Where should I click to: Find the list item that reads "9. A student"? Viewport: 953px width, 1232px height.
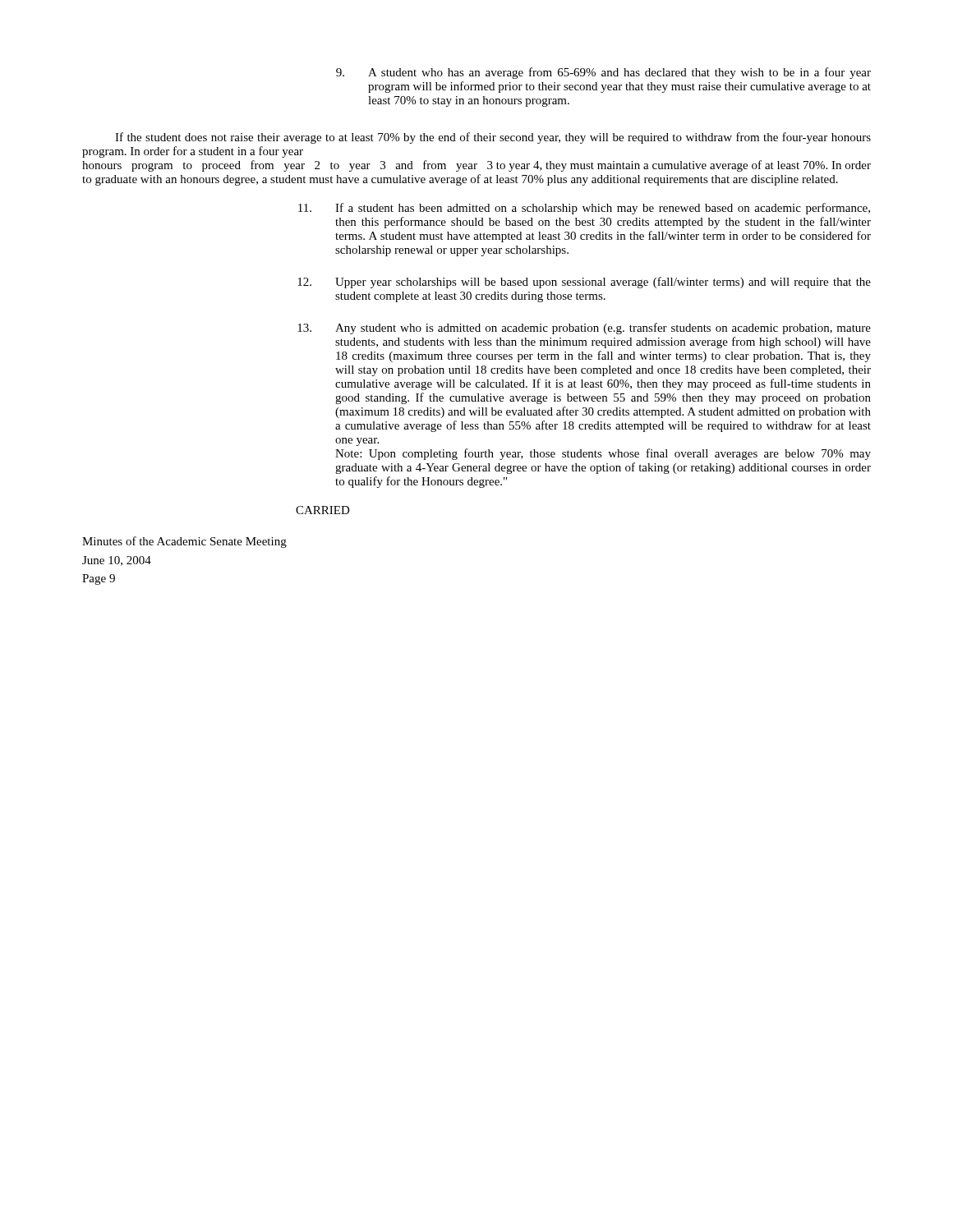click(x=583, y=87)
